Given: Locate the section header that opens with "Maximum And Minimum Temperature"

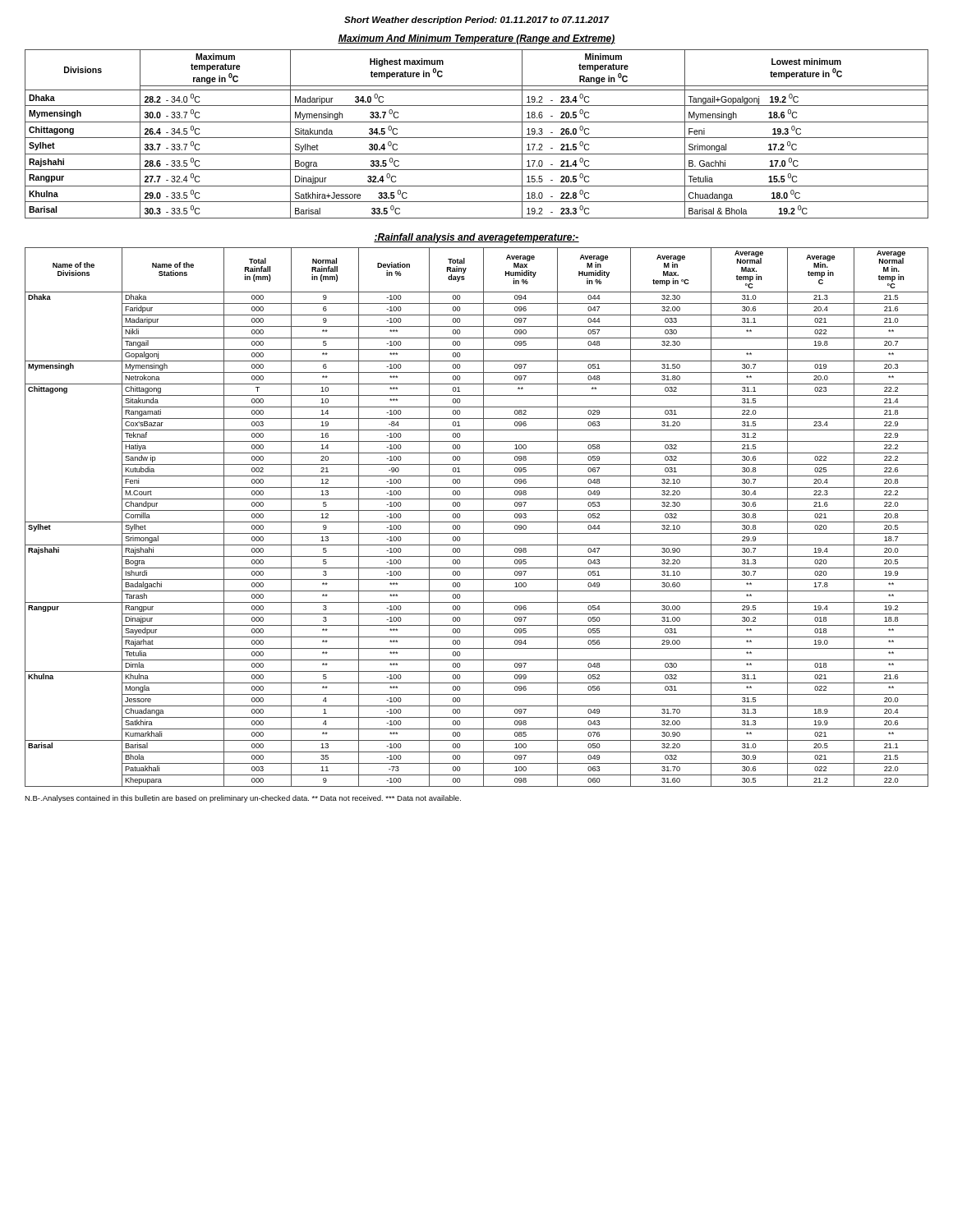Looking at the screenshot, I should point(476,39).
